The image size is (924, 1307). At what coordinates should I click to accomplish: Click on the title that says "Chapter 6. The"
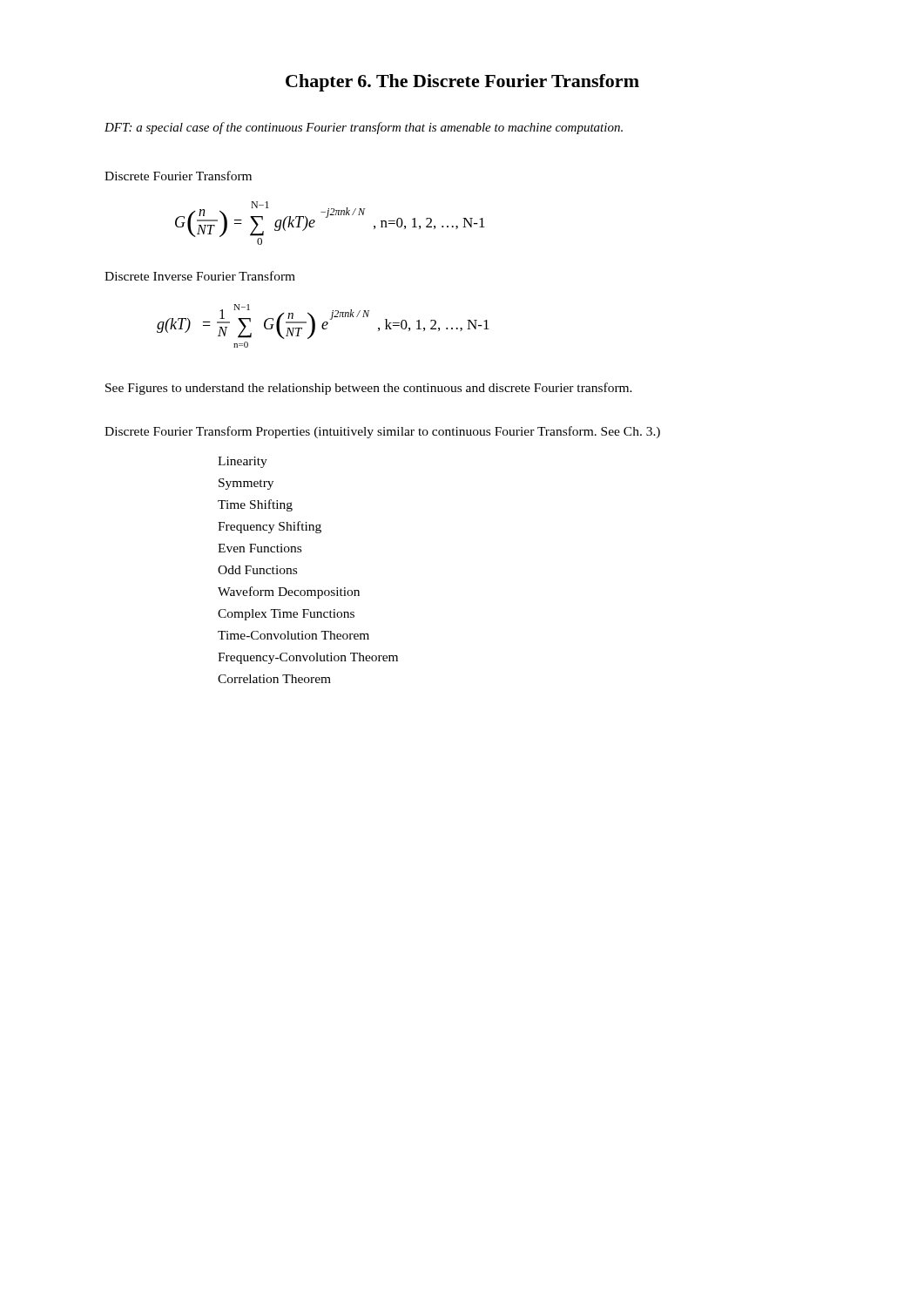point(462,81)
